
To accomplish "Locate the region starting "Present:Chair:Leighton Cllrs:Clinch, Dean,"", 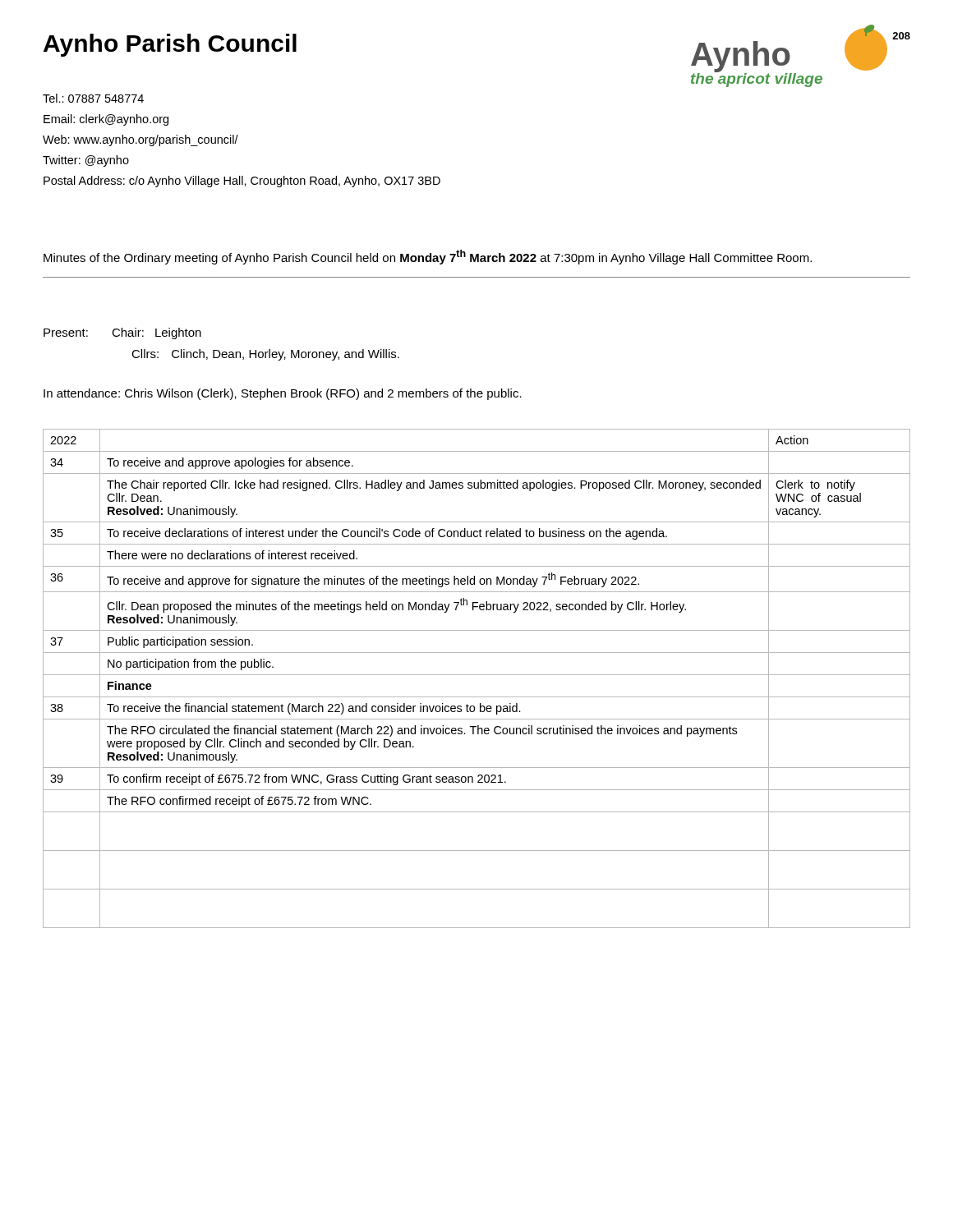I will pyautogui.click(x=221, y=343).
